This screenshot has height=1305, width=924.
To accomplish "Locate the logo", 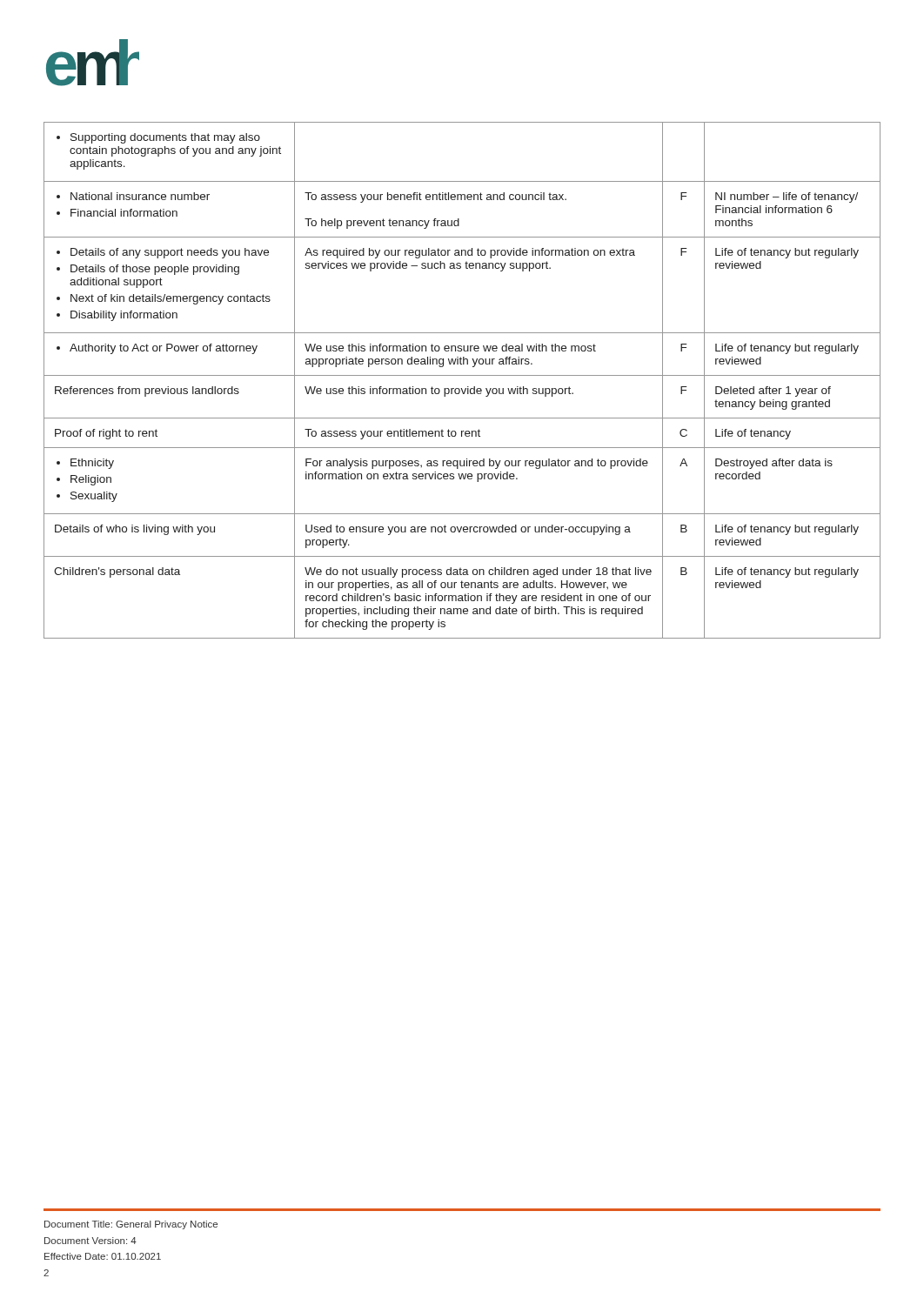I will (96, 65).
